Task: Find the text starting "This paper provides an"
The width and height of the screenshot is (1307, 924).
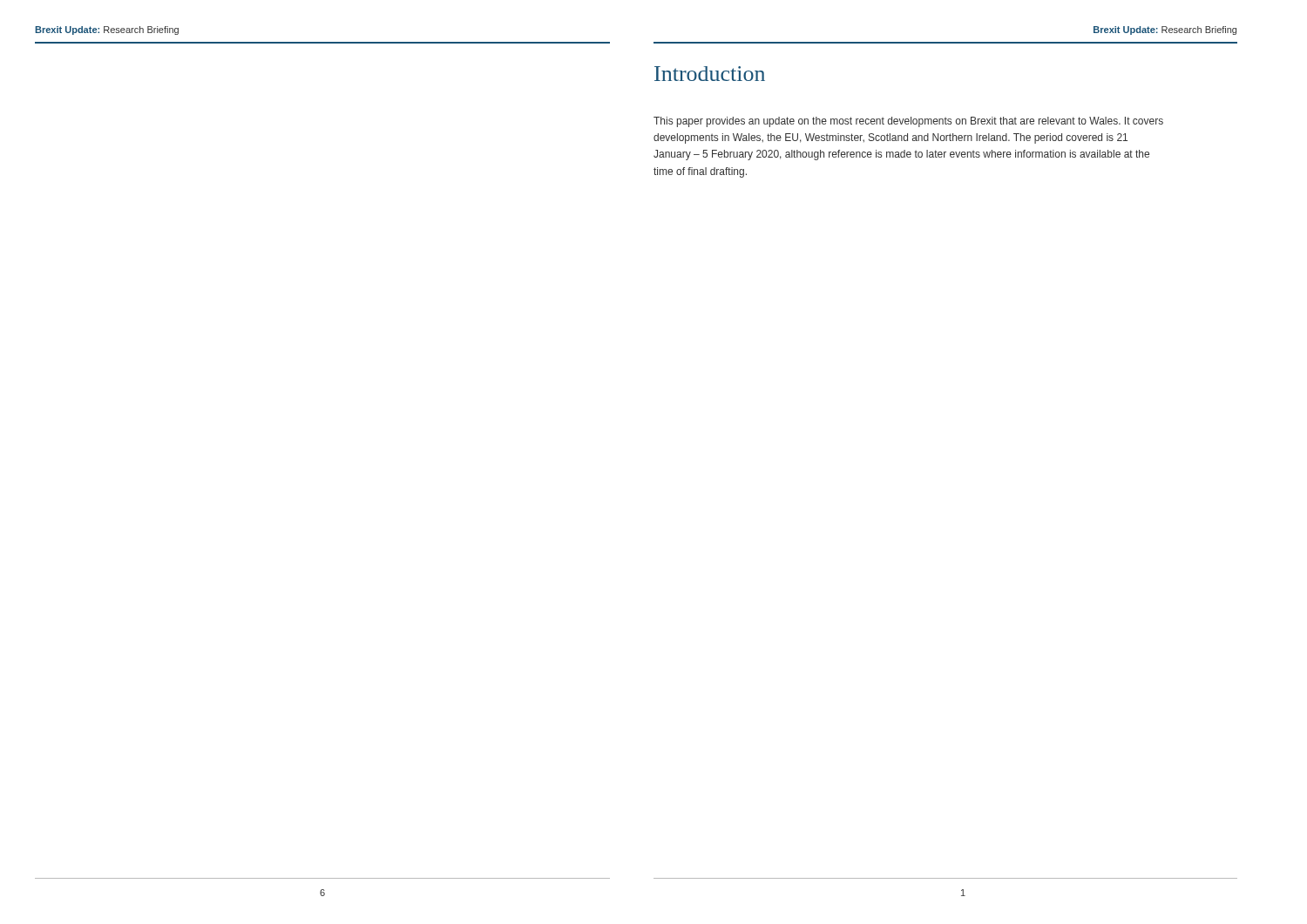Action: point(908,146)
